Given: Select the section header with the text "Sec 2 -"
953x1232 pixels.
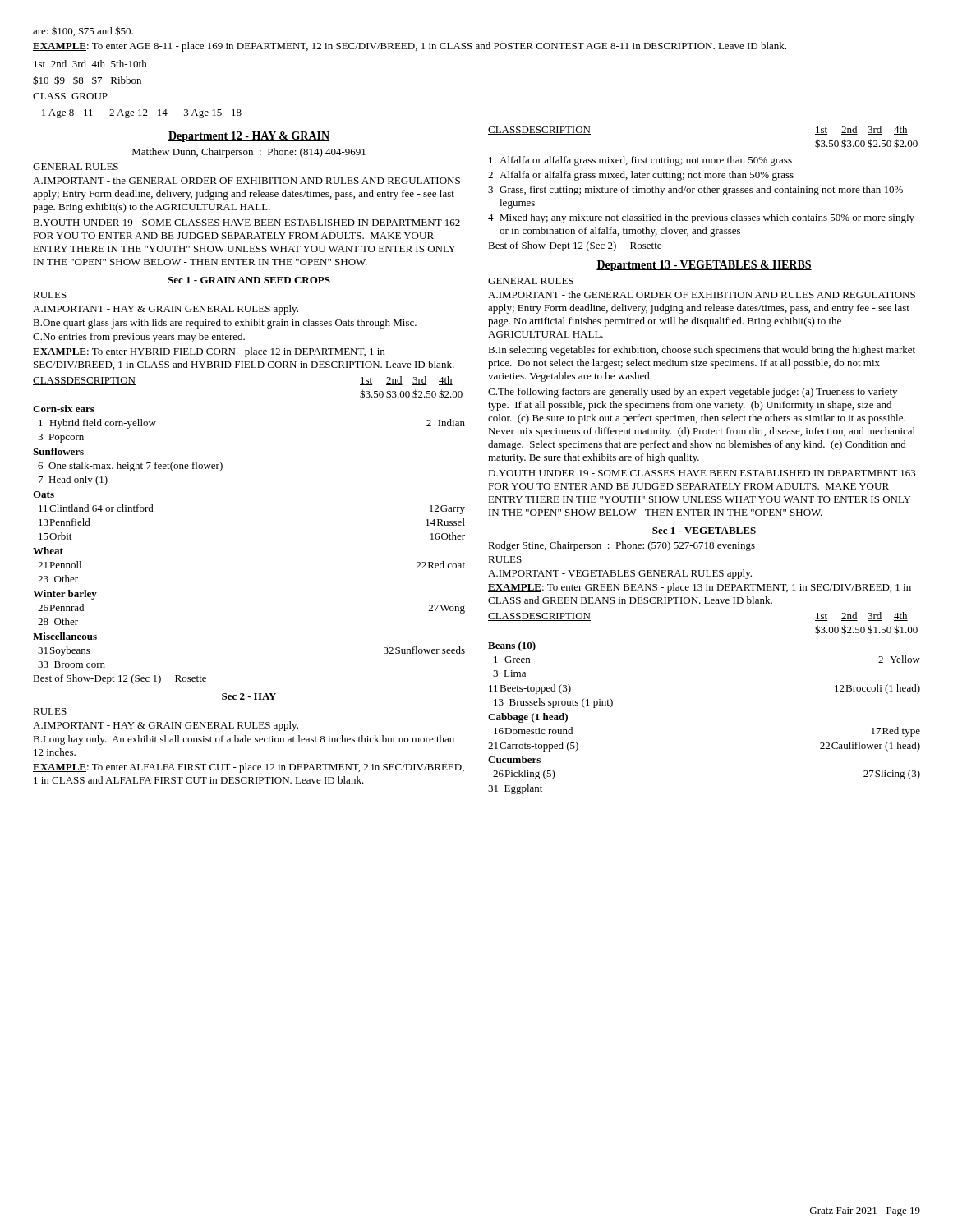Looking at the screenshot, I should (x=249, y=696).
